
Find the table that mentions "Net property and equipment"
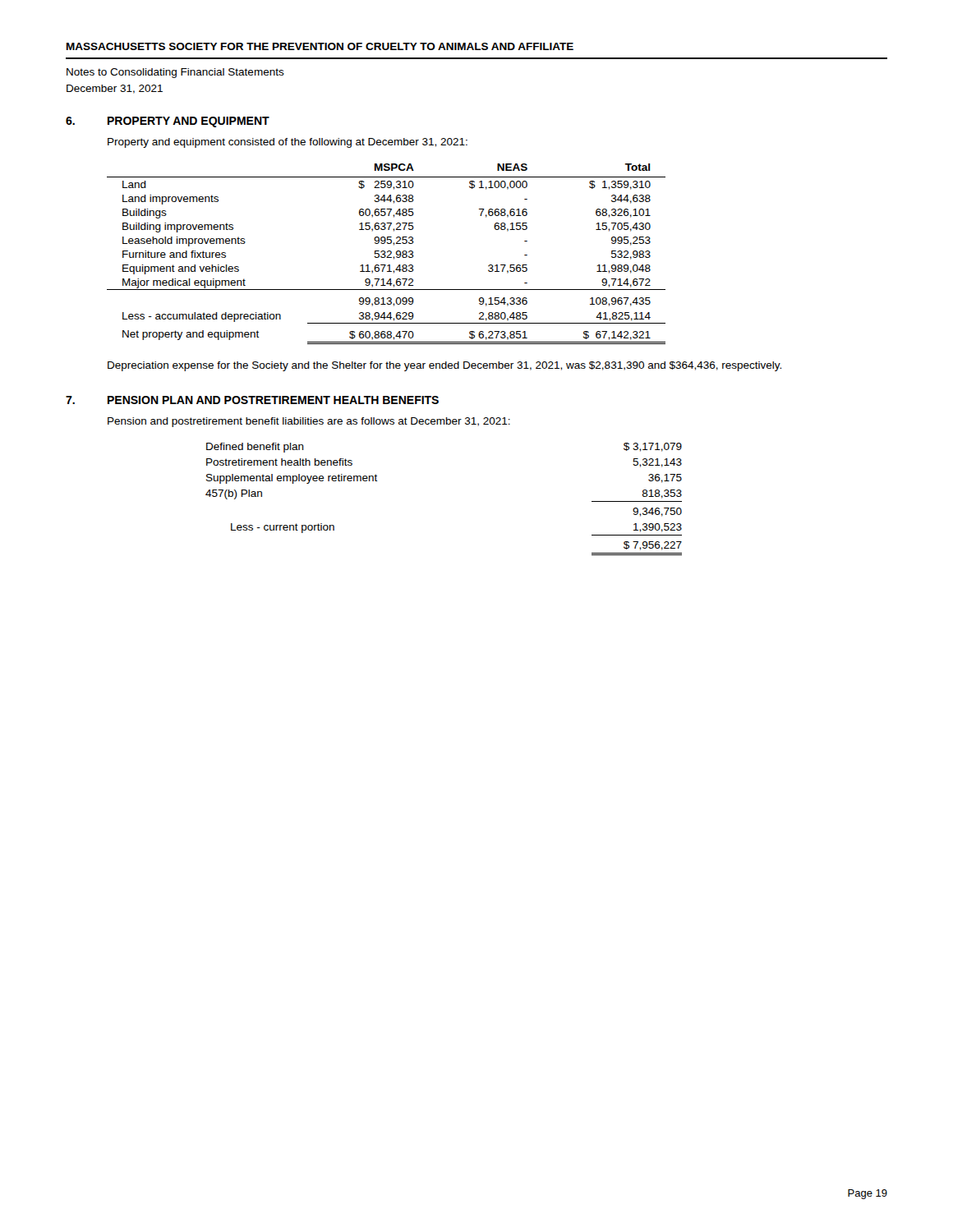tap(497, 251)
